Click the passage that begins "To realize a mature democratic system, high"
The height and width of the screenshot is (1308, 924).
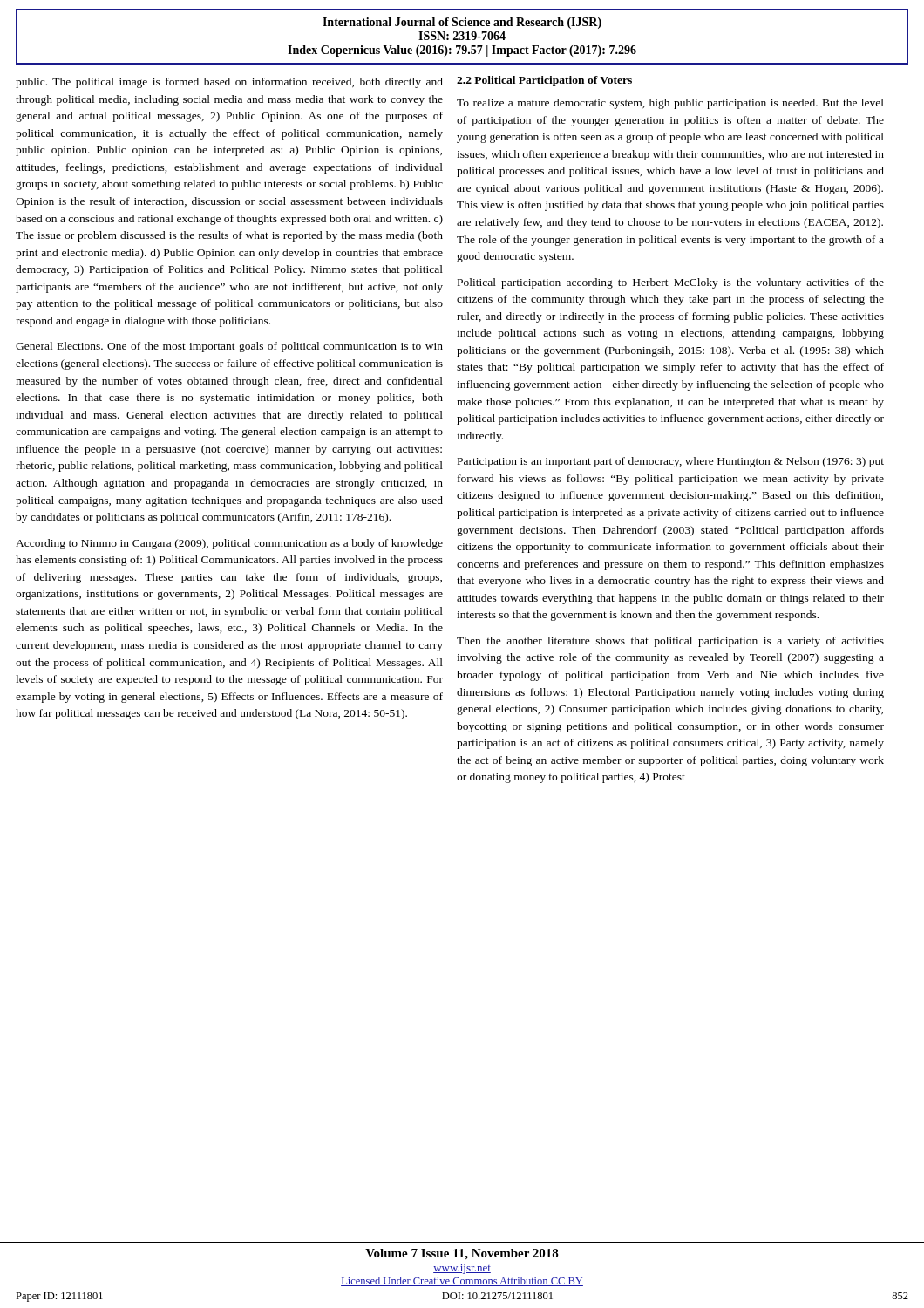coord(670,104)
